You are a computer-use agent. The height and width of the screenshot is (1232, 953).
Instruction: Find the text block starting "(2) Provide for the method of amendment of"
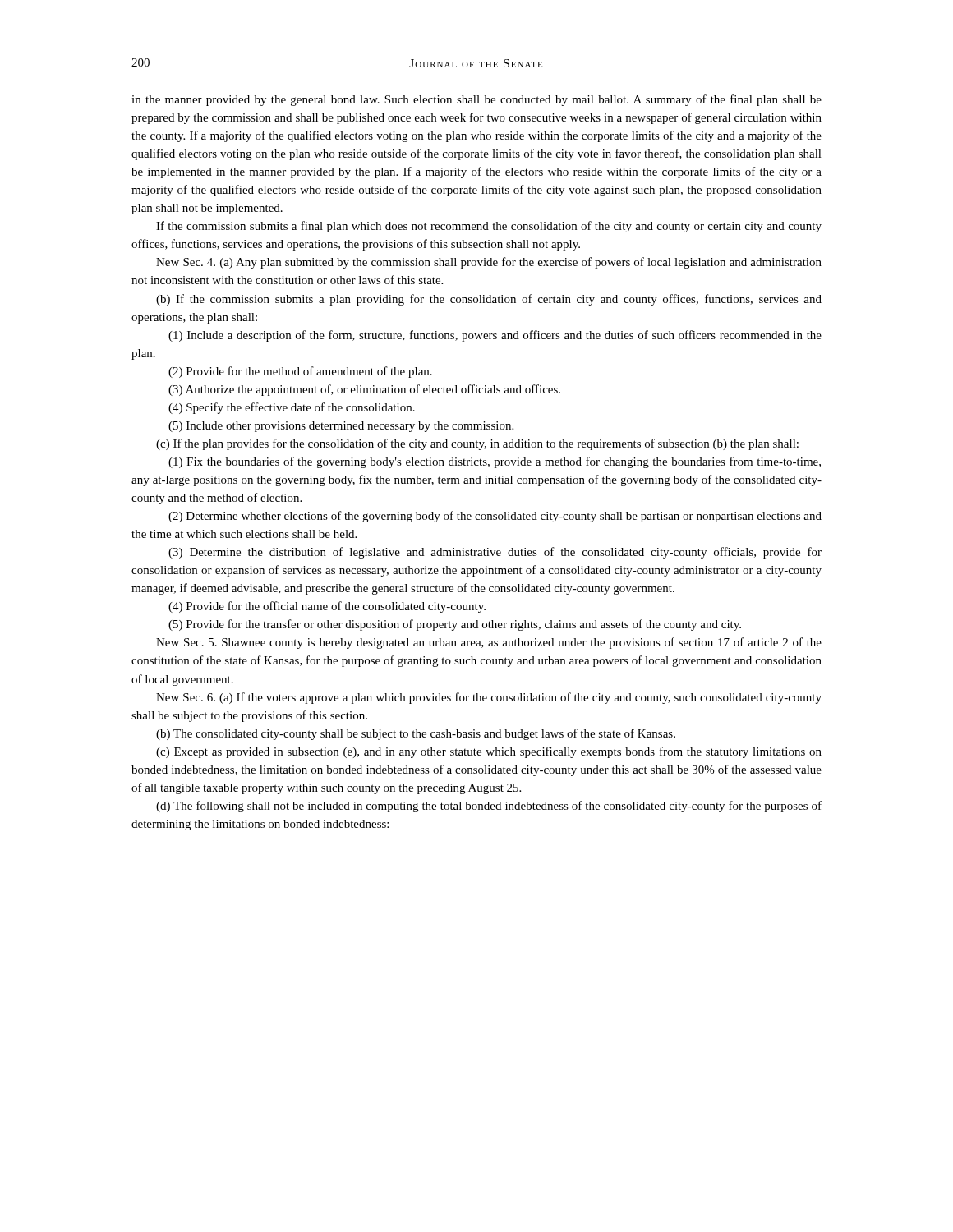(300, 372)
